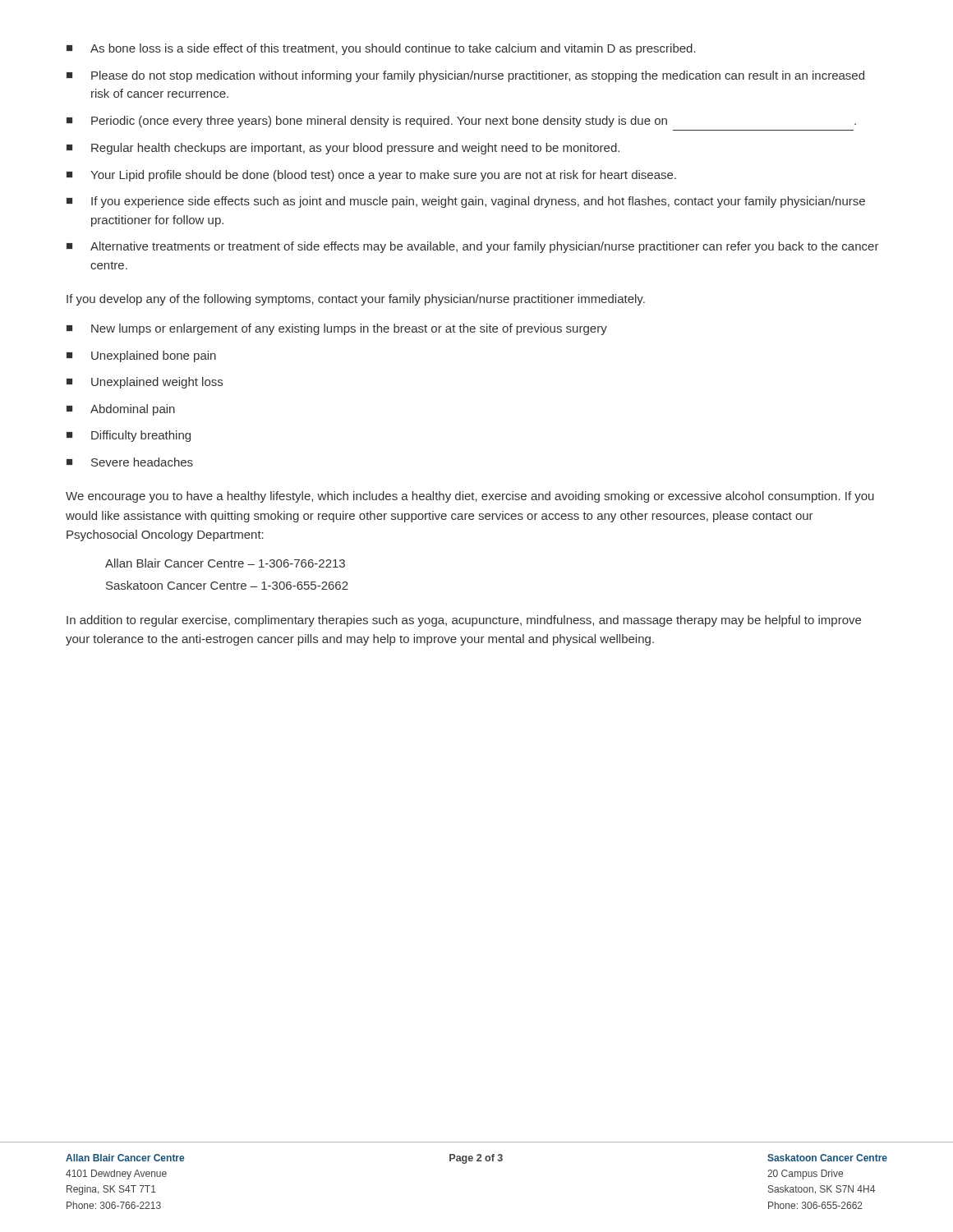Screen dimensions: 1232x953
Task: Click the passage that begins "■ Please do not stop medication without"
Action: (476, 85)
